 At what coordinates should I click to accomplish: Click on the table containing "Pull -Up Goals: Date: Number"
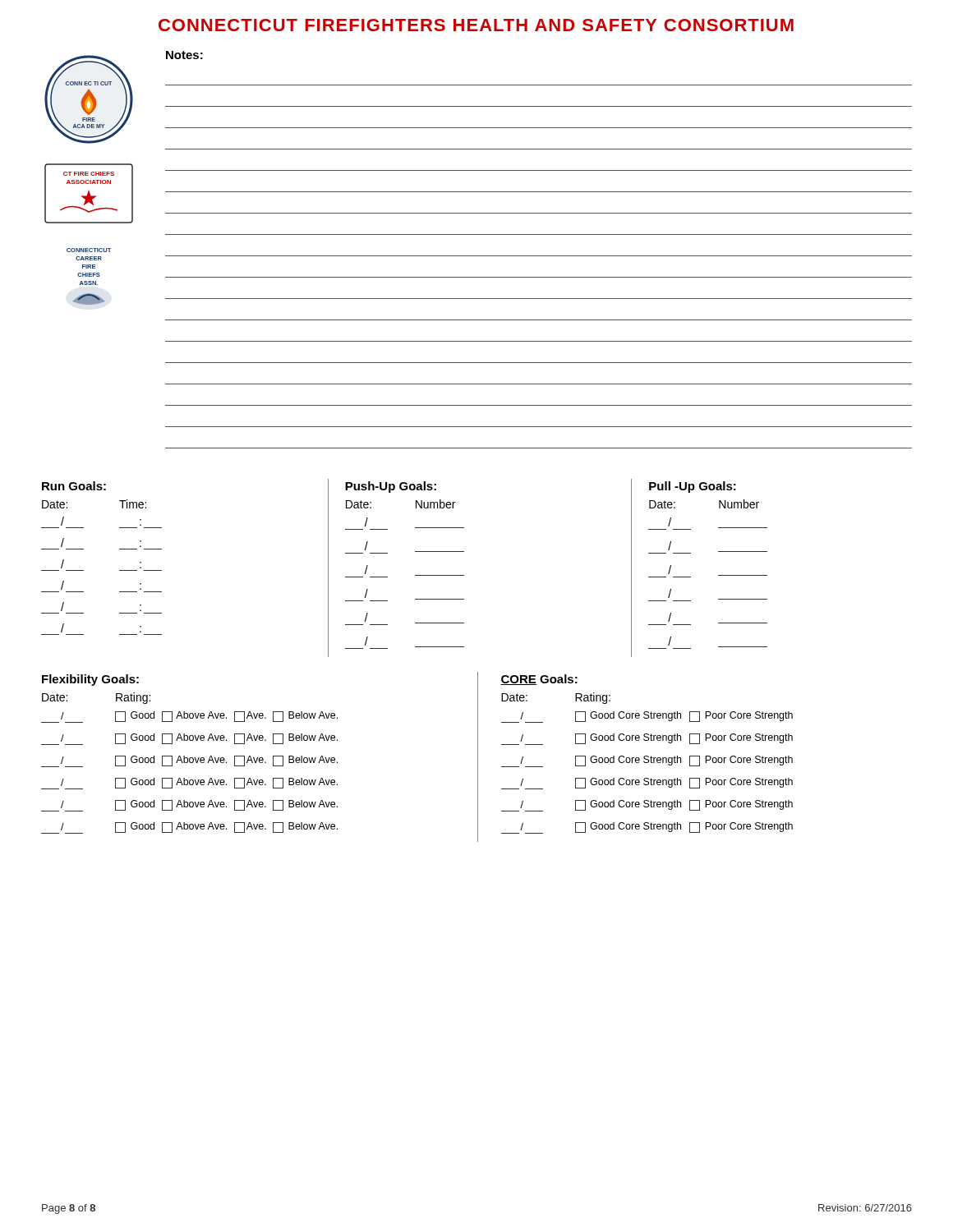pyautogui.click(x=776, y=568)
